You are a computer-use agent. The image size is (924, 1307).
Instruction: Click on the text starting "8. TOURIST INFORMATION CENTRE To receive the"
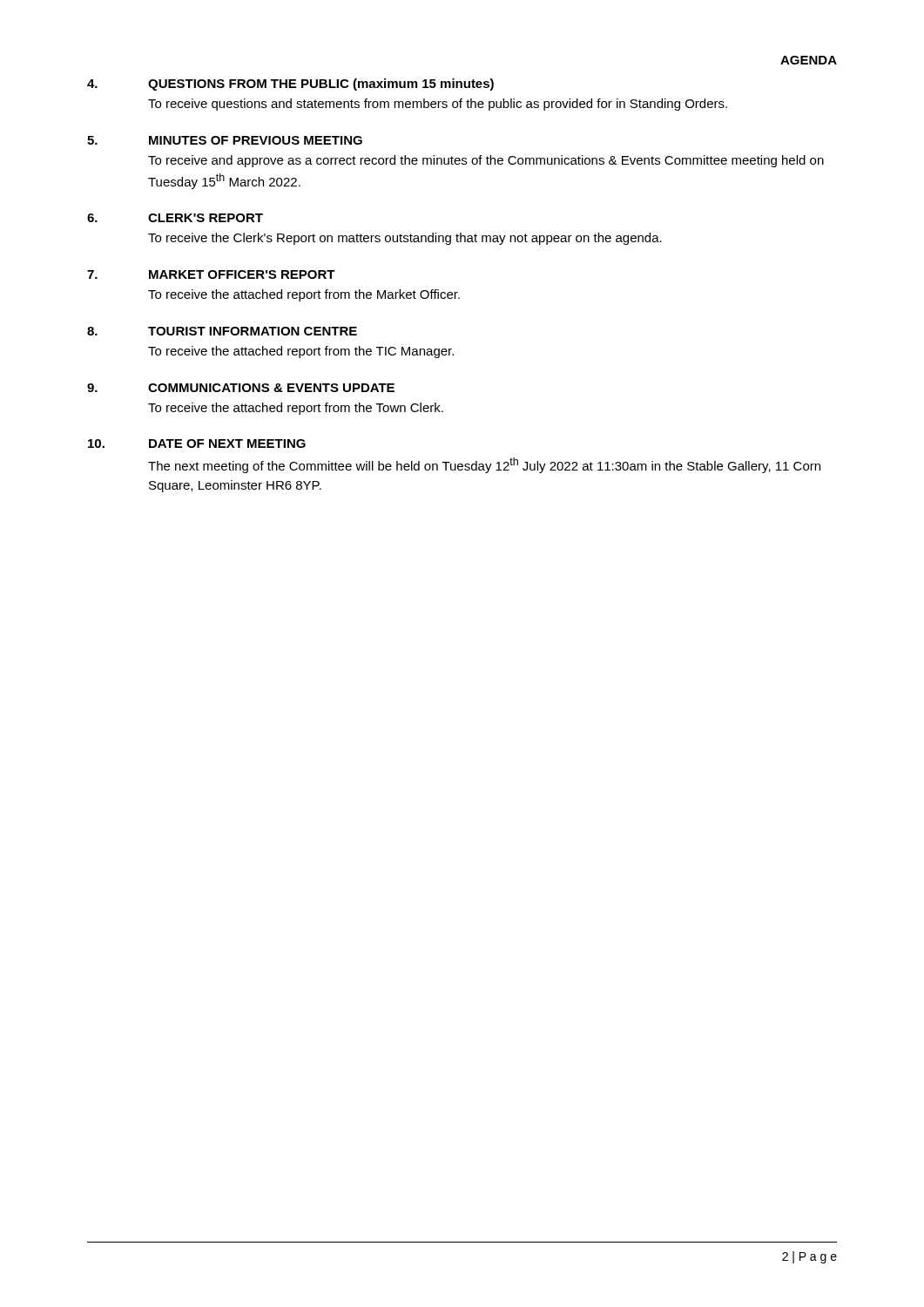222,331
